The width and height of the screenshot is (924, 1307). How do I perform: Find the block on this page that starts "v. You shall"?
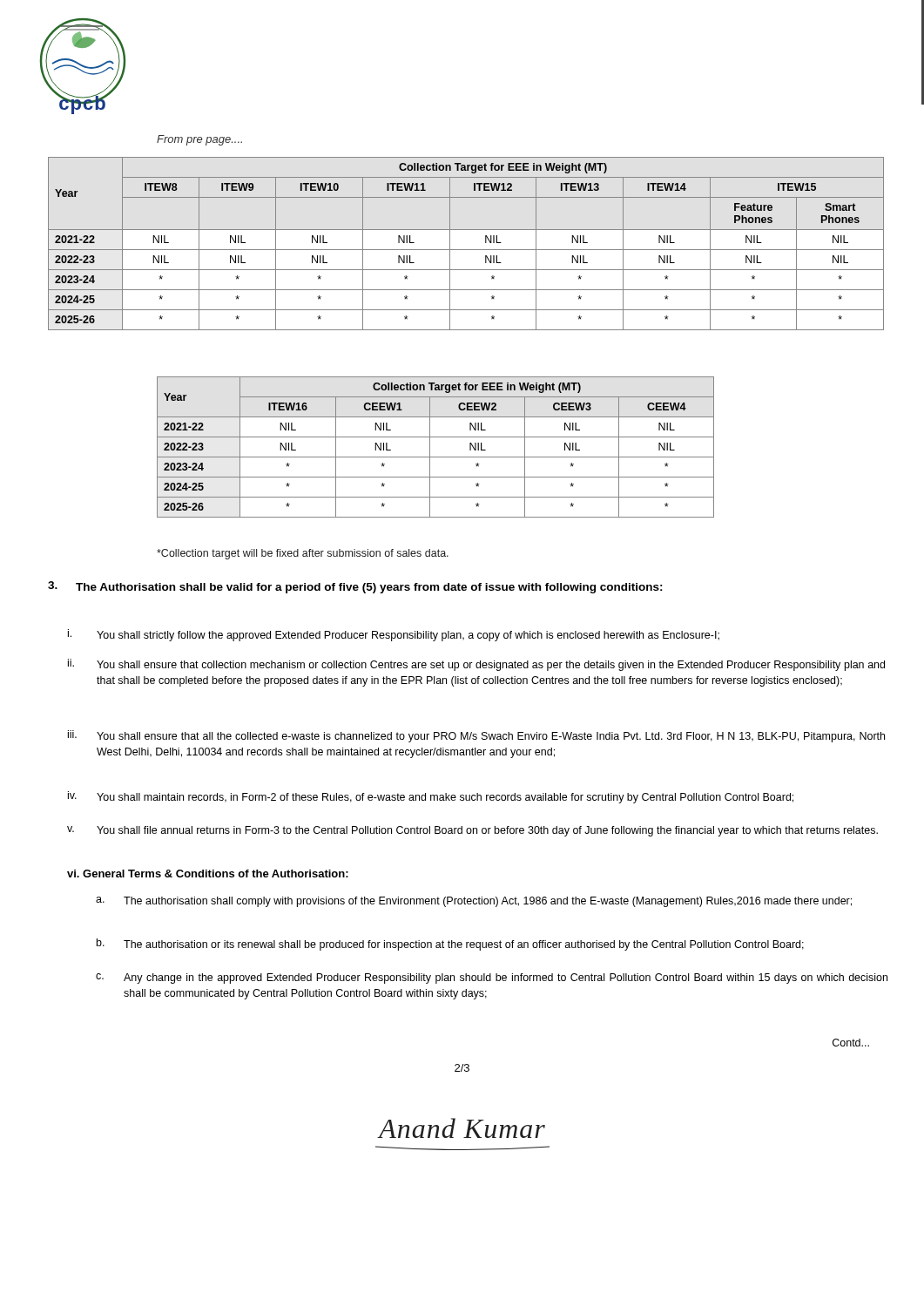pyautogui.click(x=473, y=830)
